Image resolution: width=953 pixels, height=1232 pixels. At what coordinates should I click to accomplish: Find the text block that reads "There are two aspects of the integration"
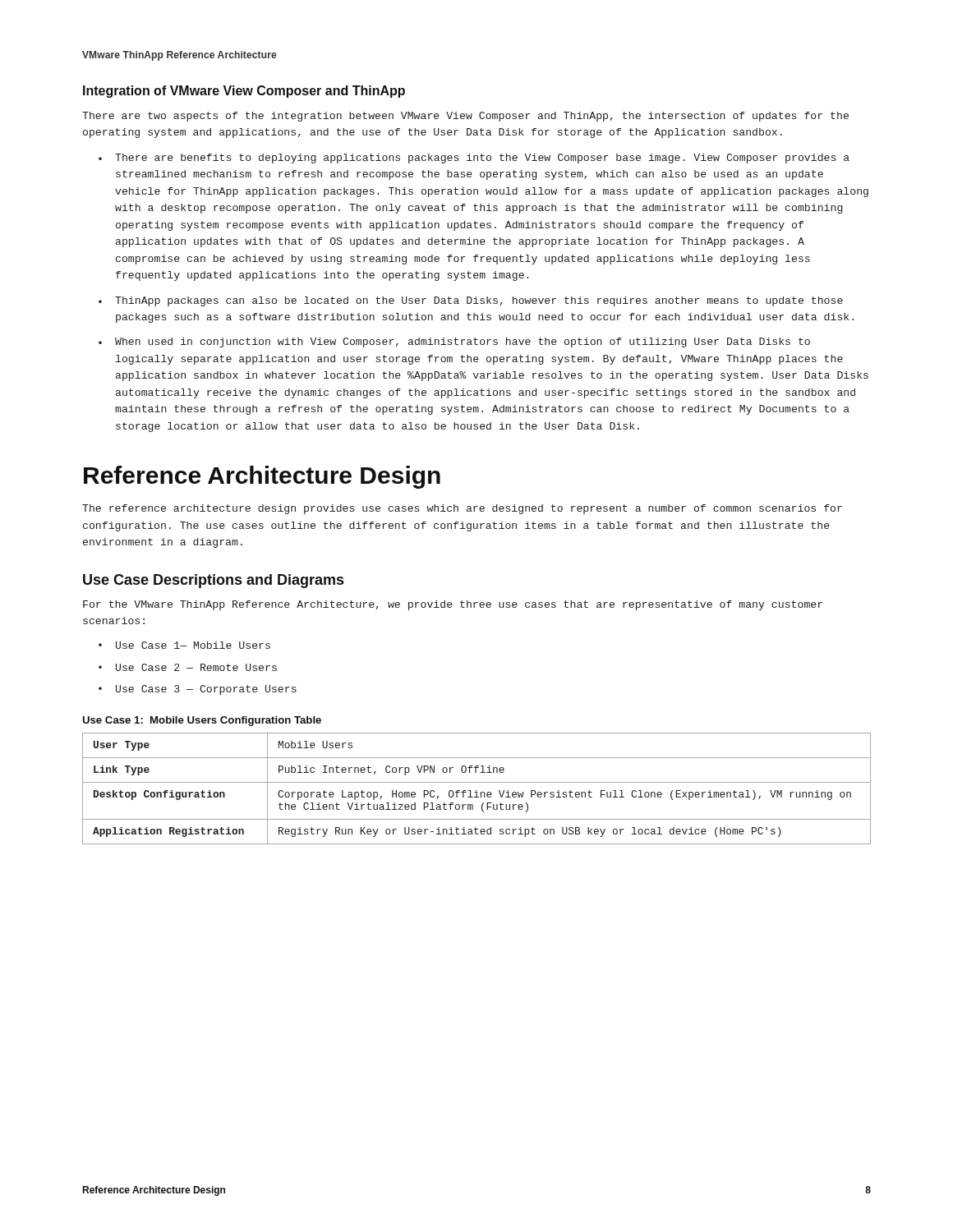coord(466,125)
